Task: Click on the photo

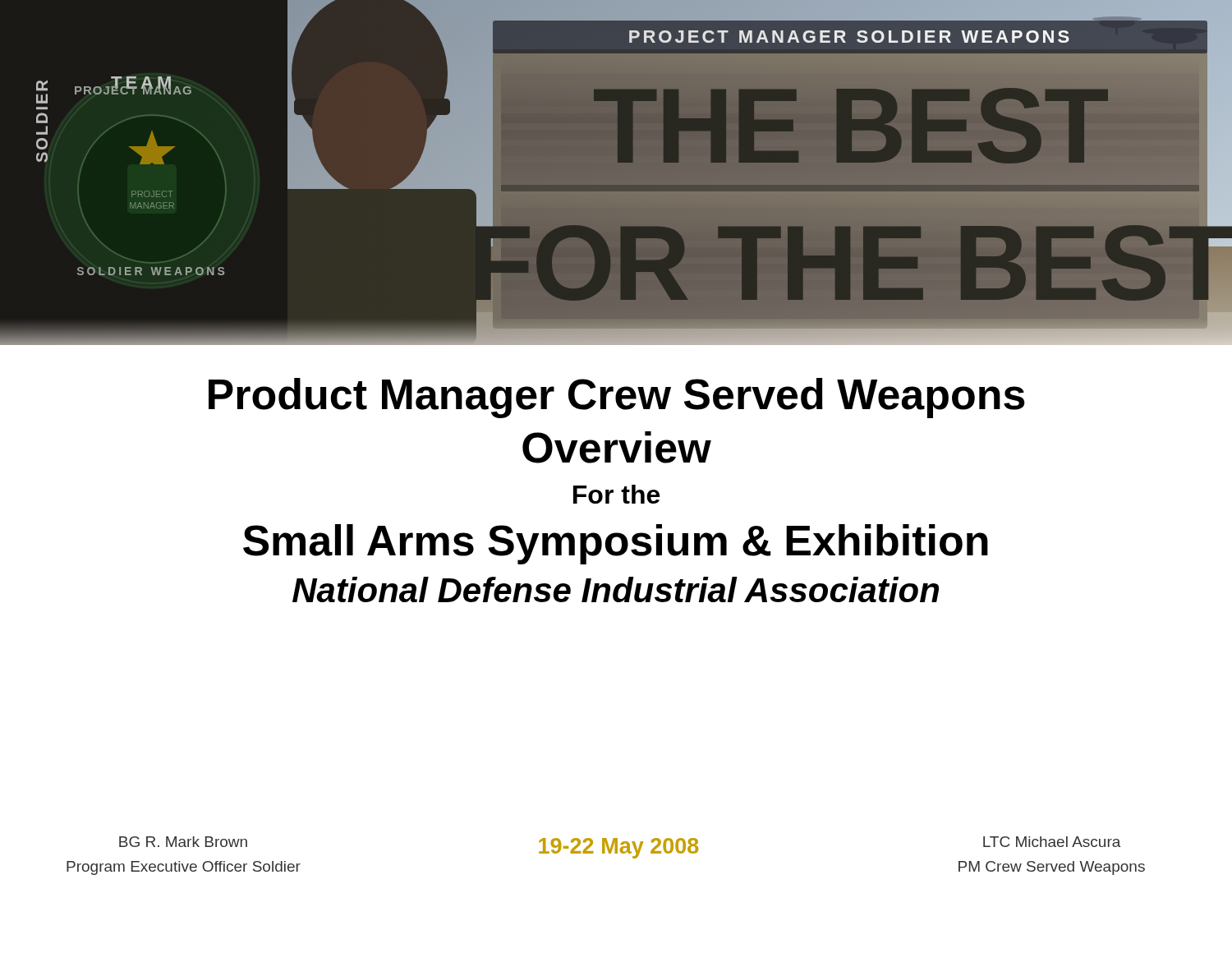Action: point(616,173)
